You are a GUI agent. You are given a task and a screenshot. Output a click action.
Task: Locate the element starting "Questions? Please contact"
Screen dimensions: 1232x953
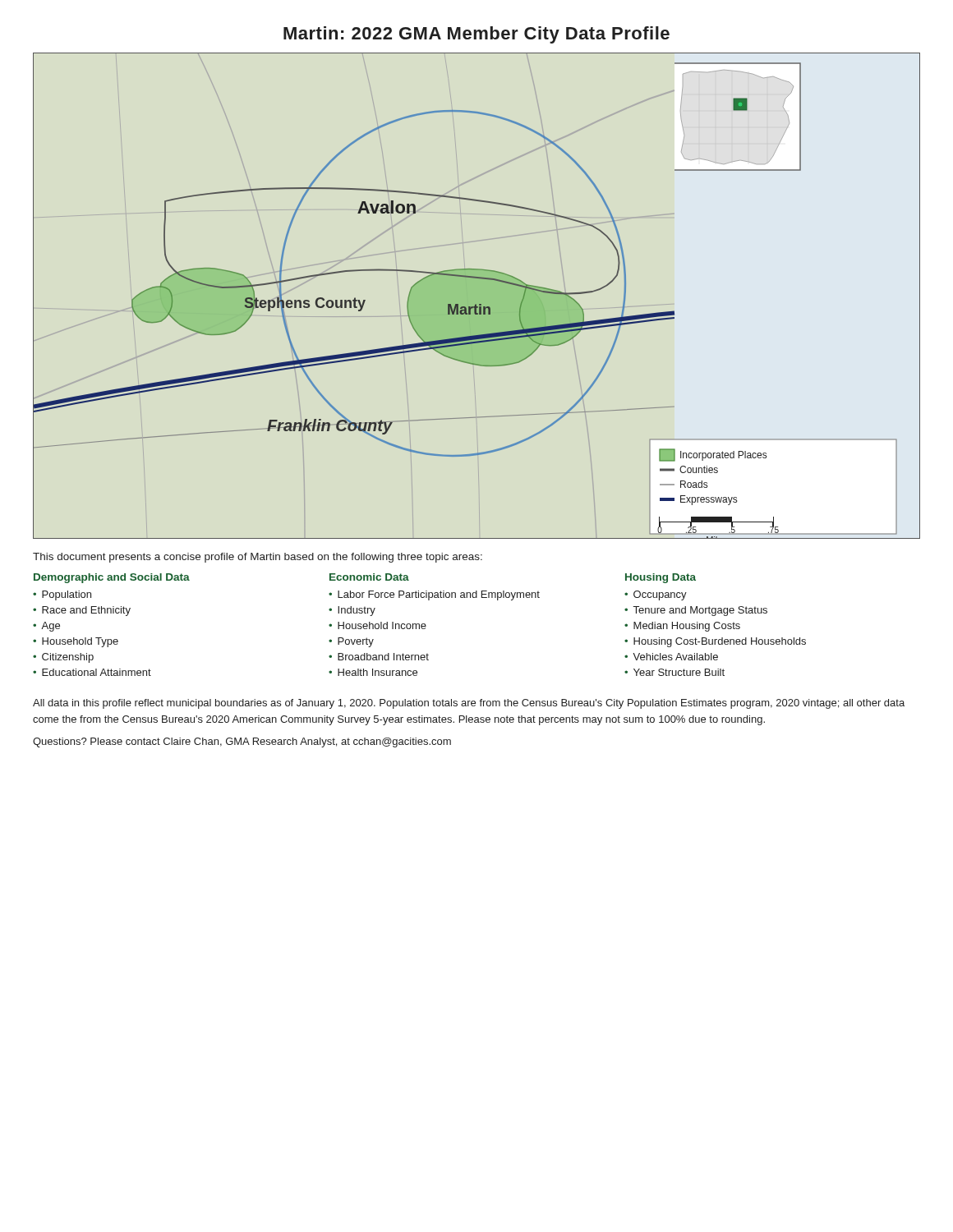242,741
